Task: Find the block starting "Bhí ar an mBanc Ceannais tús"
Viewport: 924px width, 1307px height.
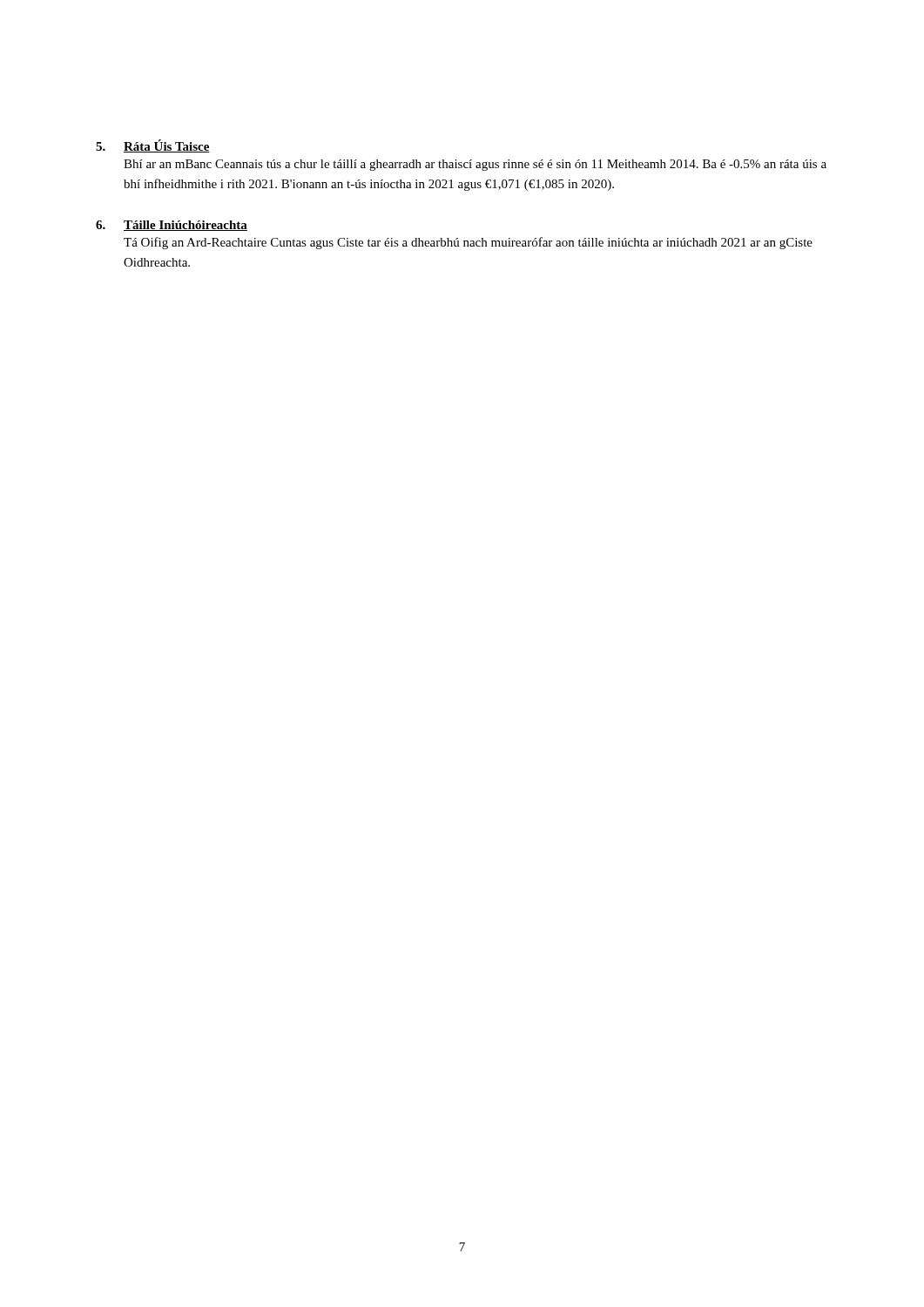Action: point(475,174)
